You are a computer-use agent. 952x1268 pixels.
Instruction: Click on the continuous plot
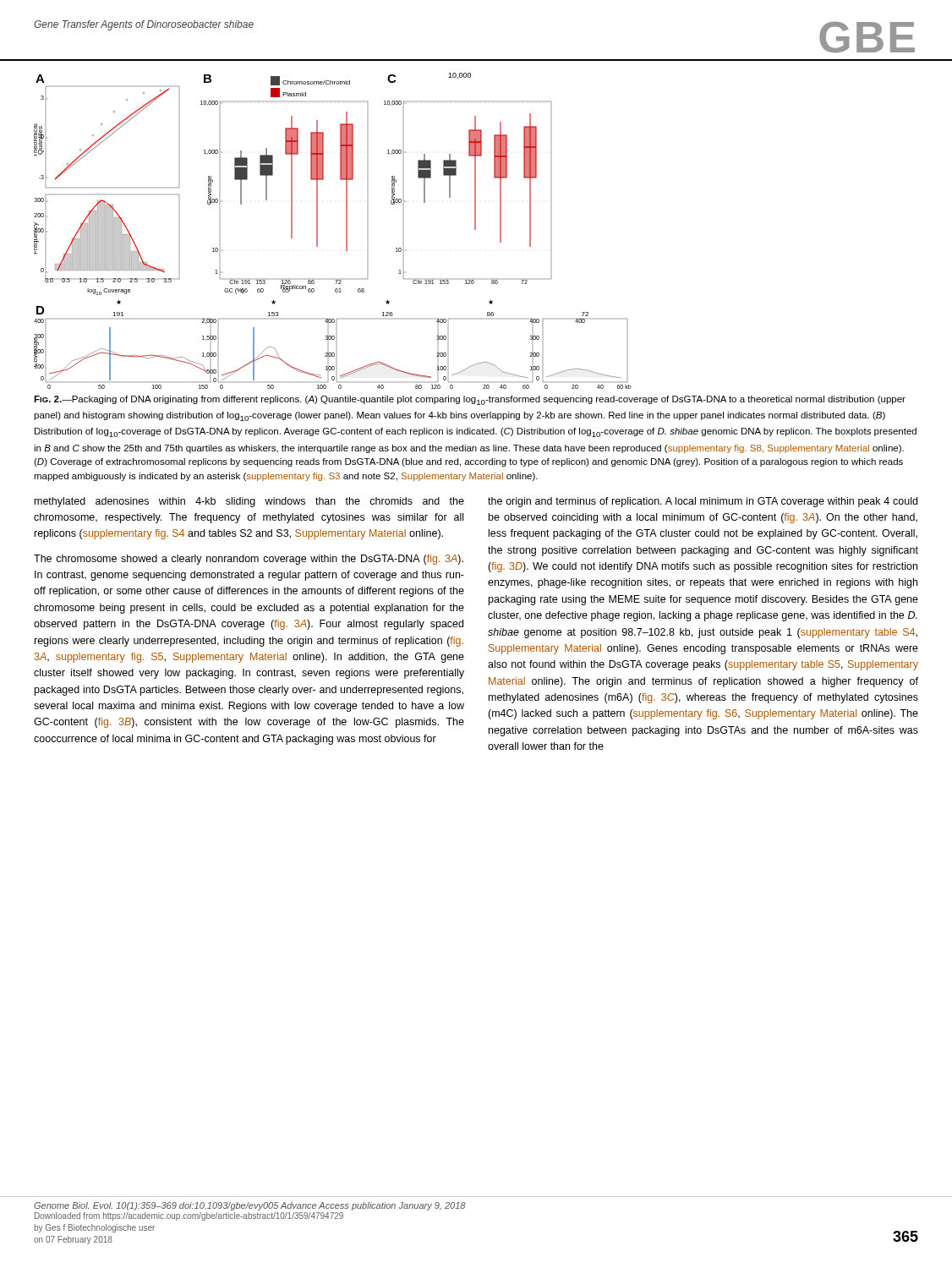(x=476, y=226)
